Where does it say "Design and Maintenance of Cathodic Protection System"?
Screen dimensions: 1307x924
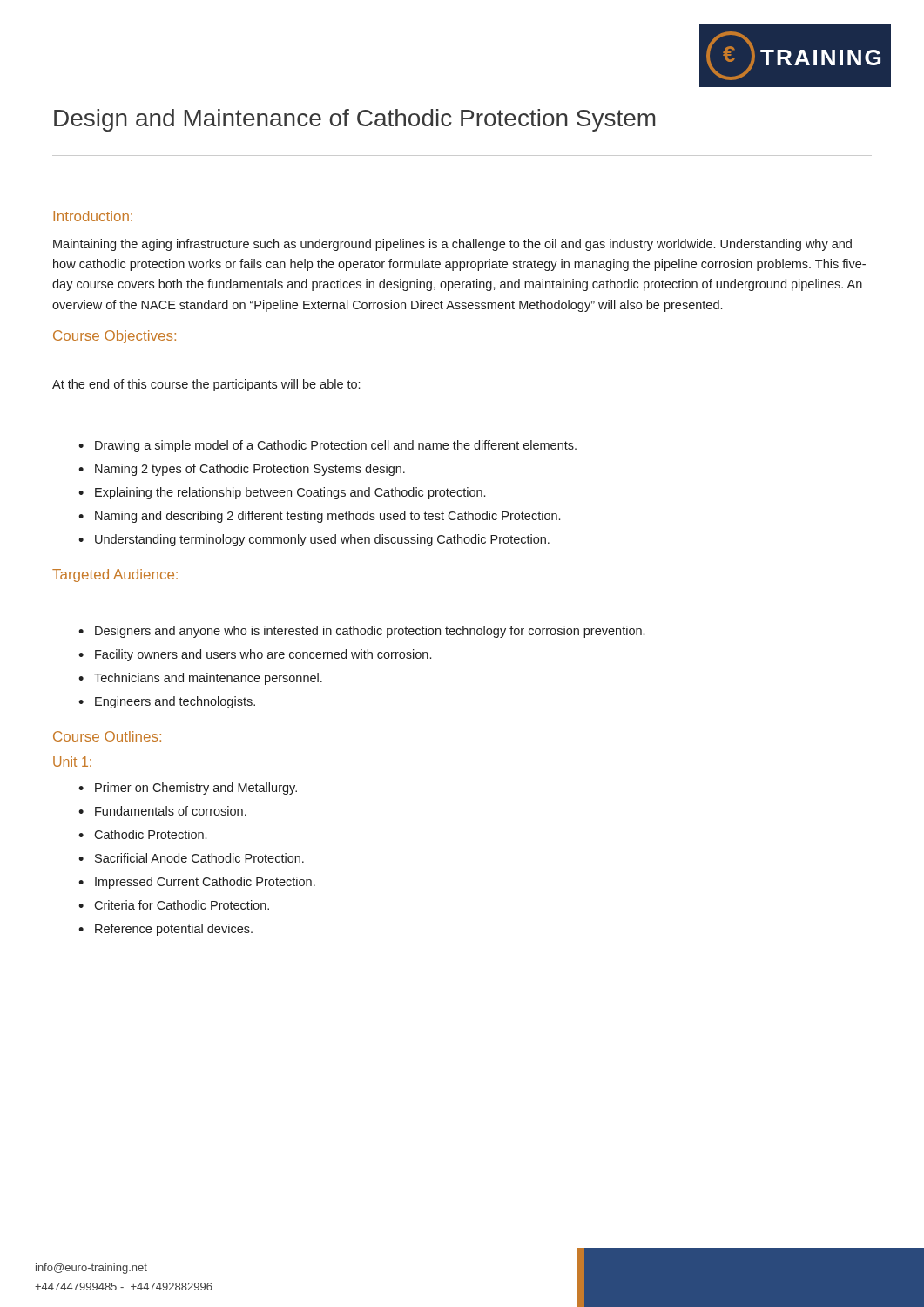click(x=462, y=118)
